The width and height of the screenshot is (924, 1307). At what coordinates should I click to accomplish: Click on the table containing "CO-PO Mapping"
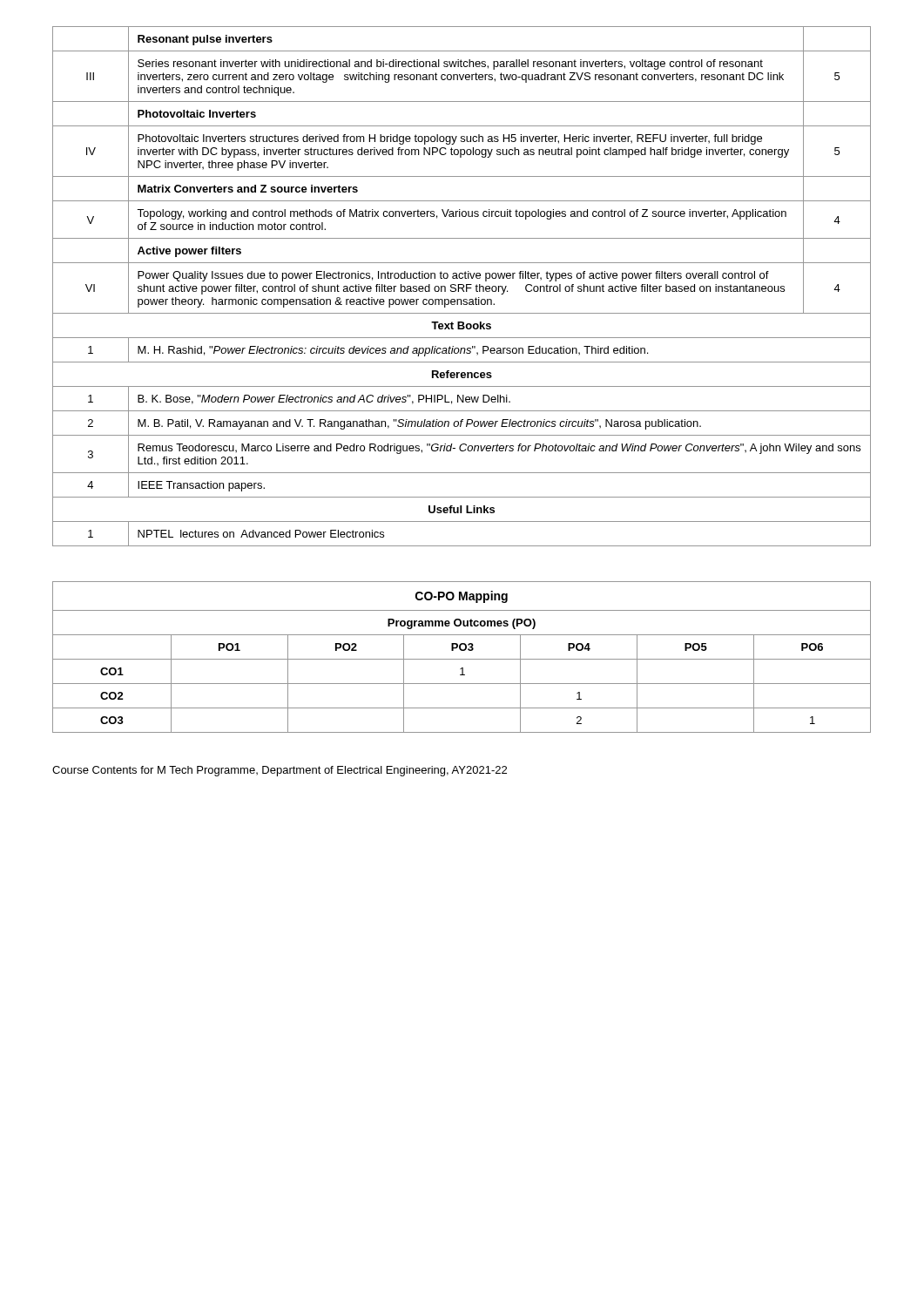pos(462,657)
